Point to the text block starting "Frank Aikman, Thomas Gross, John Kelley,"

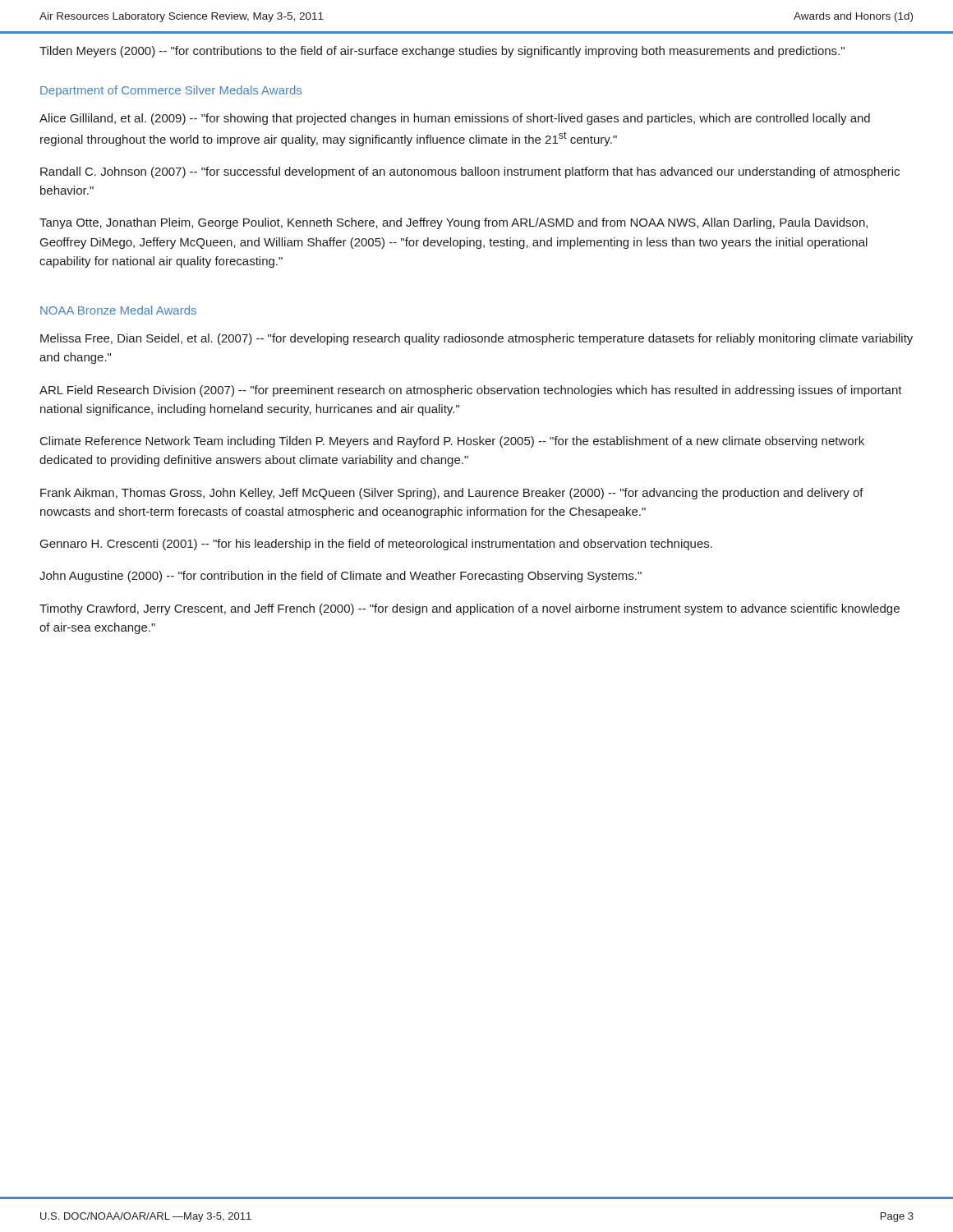tap(451, 502)
